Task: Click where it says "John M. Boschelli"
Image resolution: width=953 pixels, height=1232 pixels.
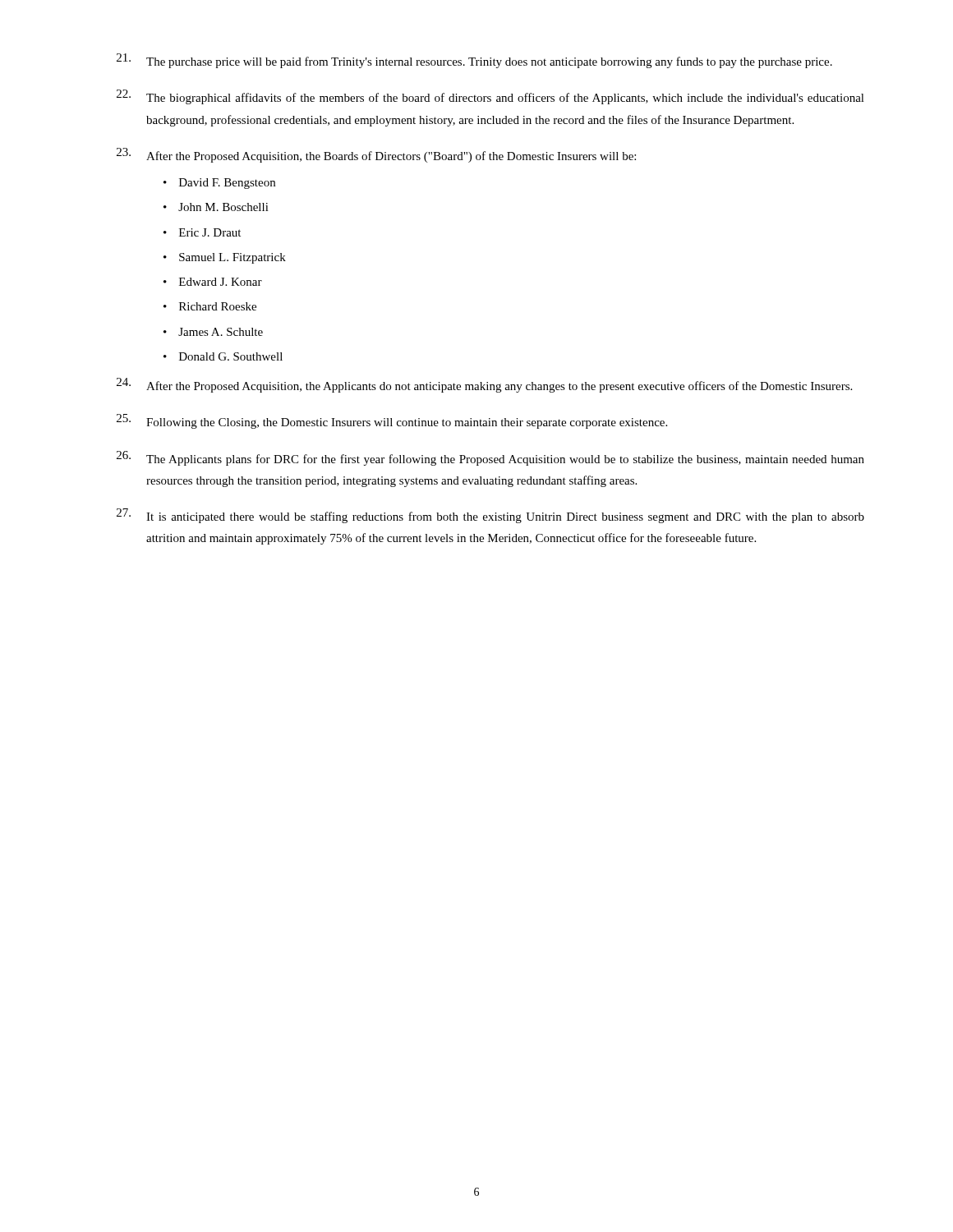Action: (224, 207)
